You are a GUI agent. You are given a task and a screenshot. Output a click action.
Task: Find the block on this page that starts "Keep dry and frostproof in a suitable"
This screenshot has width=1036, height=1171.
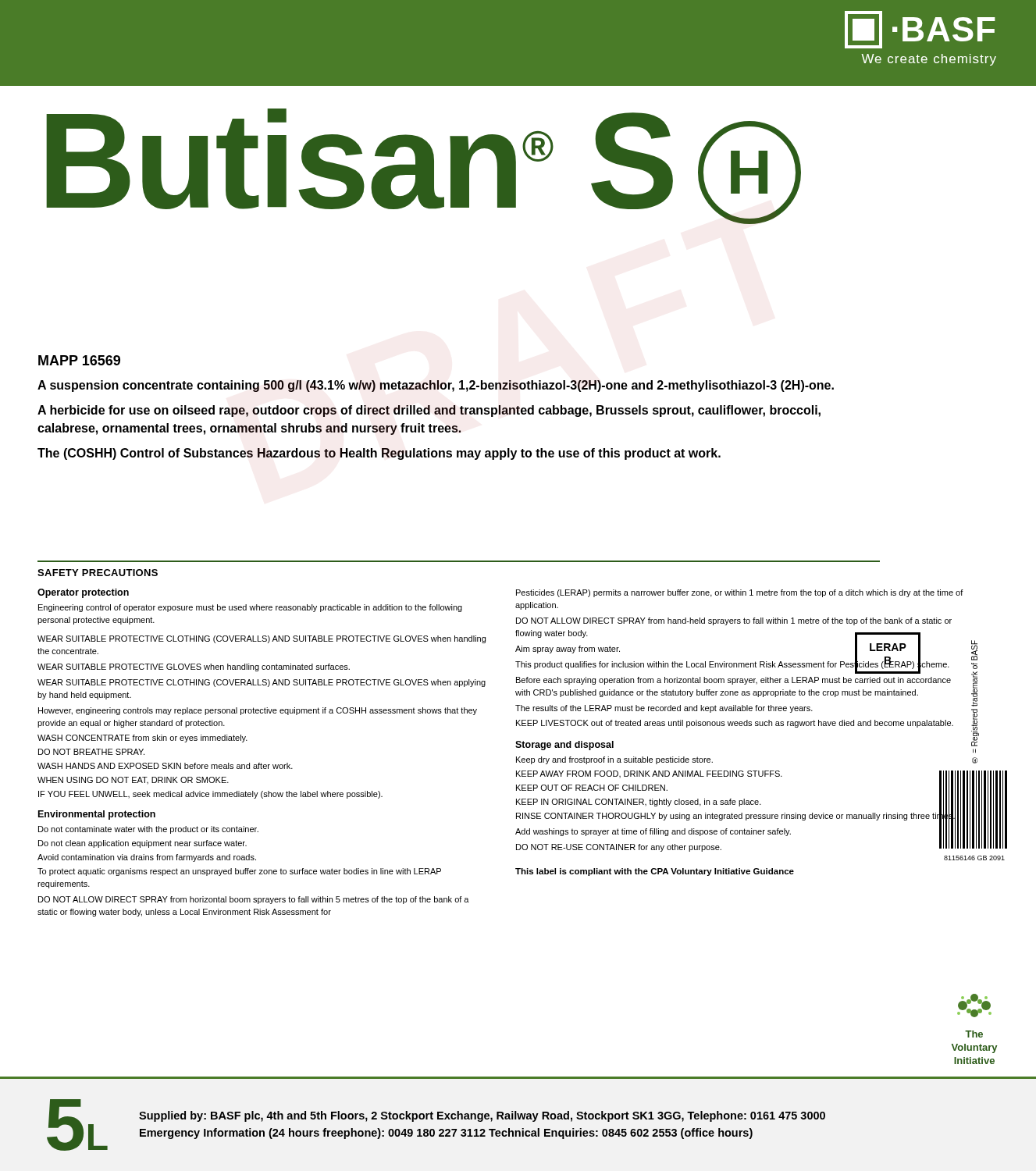click(614, 760)
